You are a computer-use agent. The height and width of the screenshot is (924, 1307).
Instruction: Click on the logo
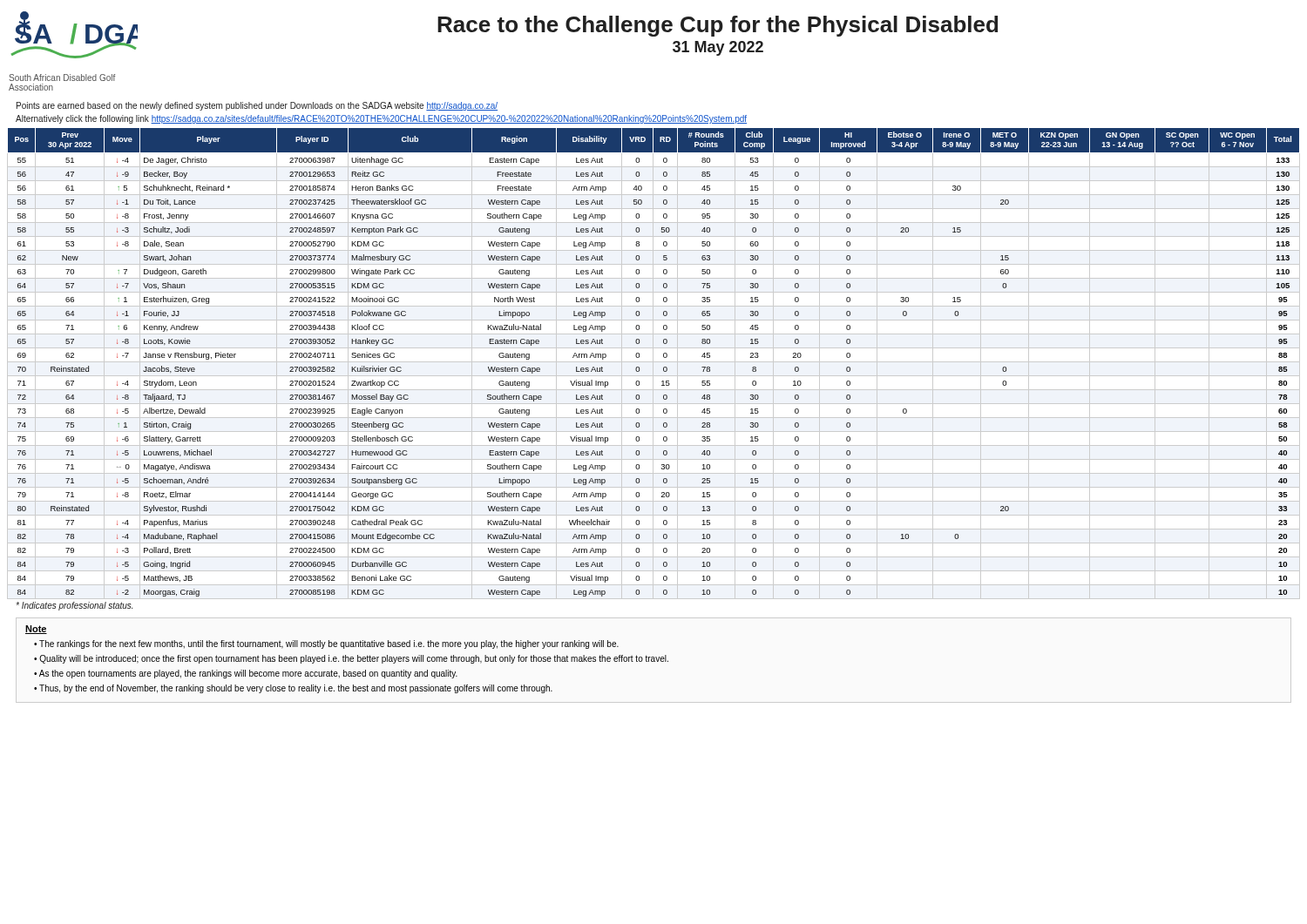click(74, 50)
